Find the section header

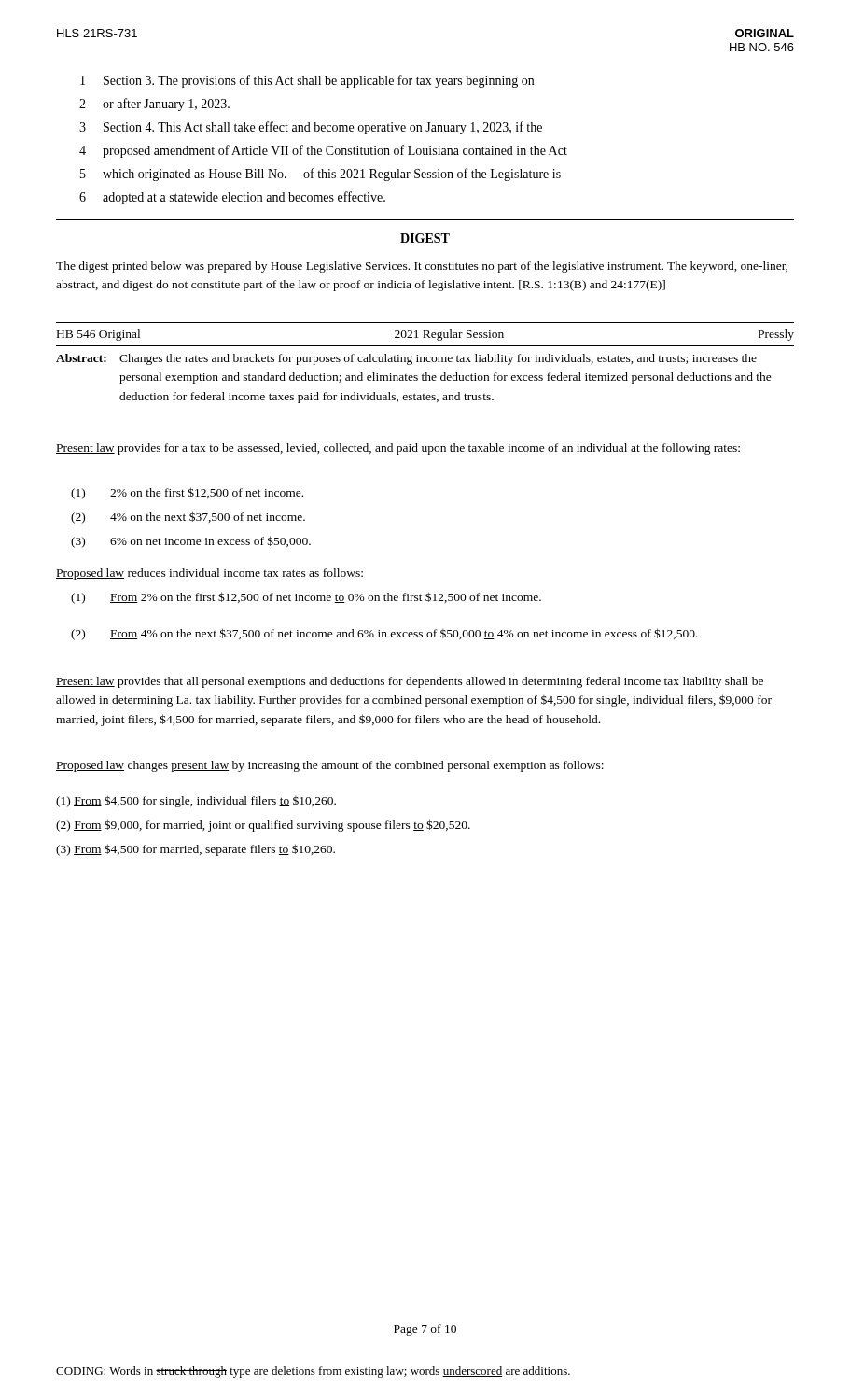(x=425, y=238)
